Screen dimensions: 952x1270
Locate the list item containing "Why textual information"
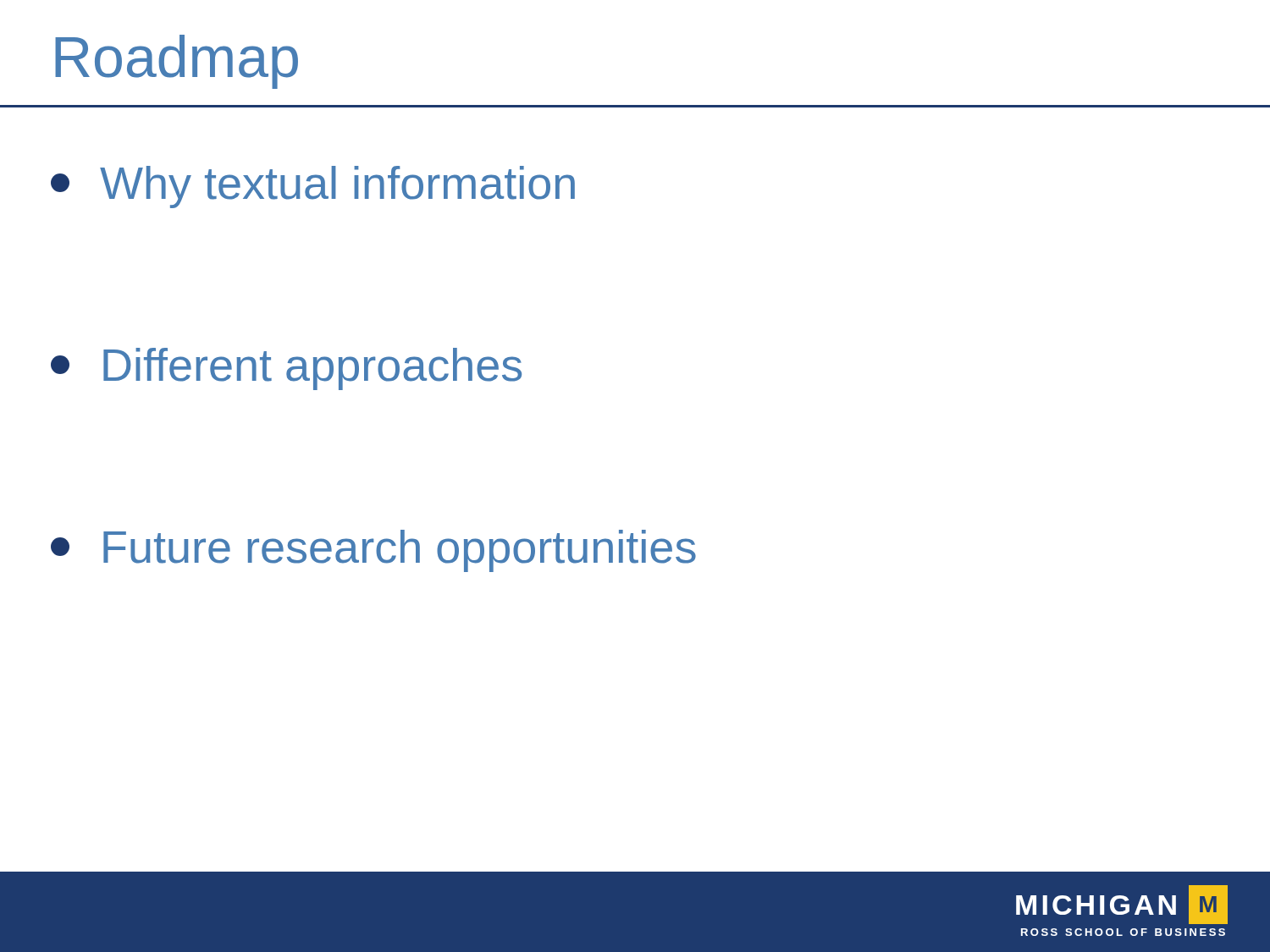[314, 183]
